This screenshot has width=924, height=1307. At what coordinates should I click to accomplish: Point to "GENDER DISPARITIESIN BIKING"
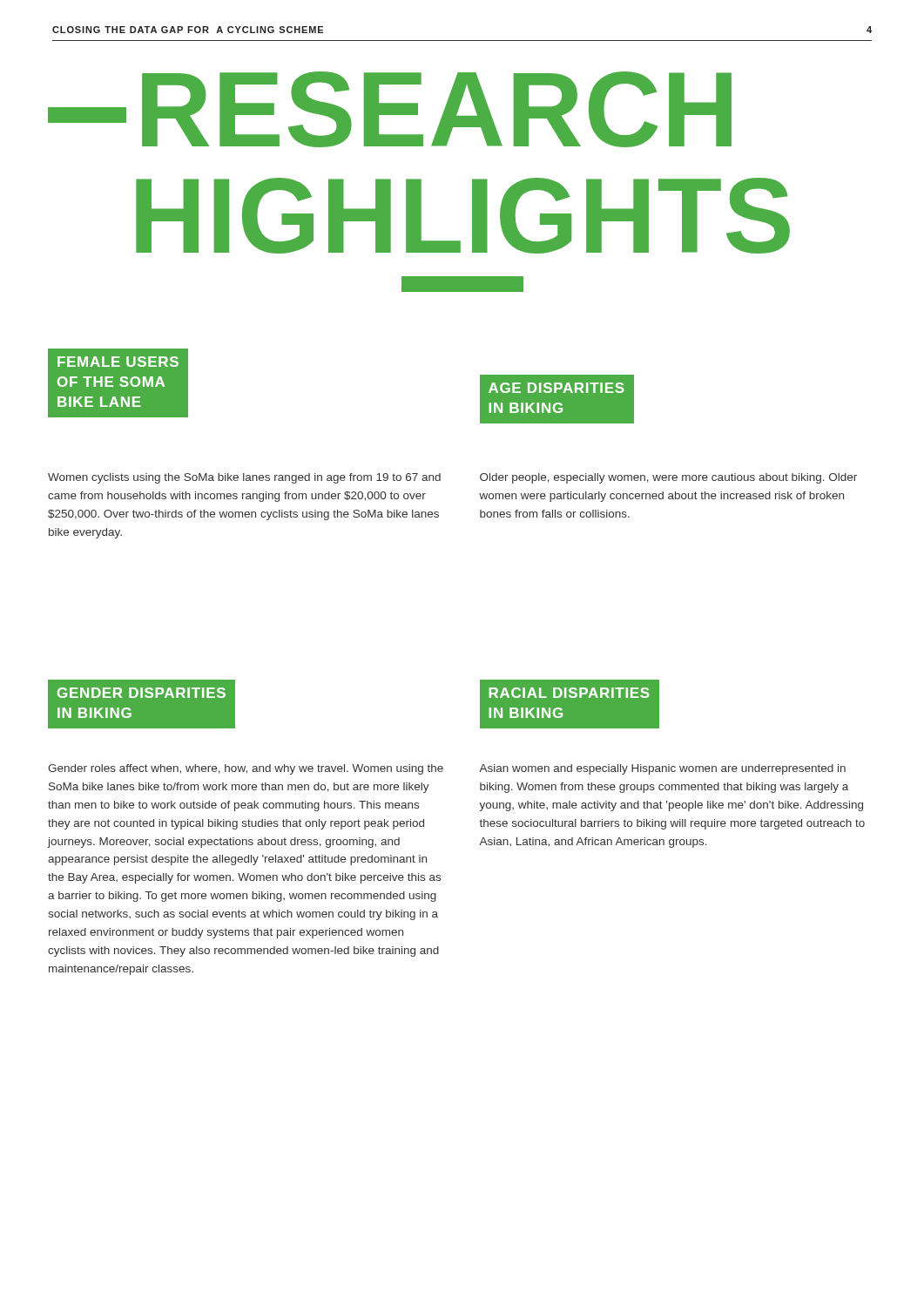coord(142,704)
